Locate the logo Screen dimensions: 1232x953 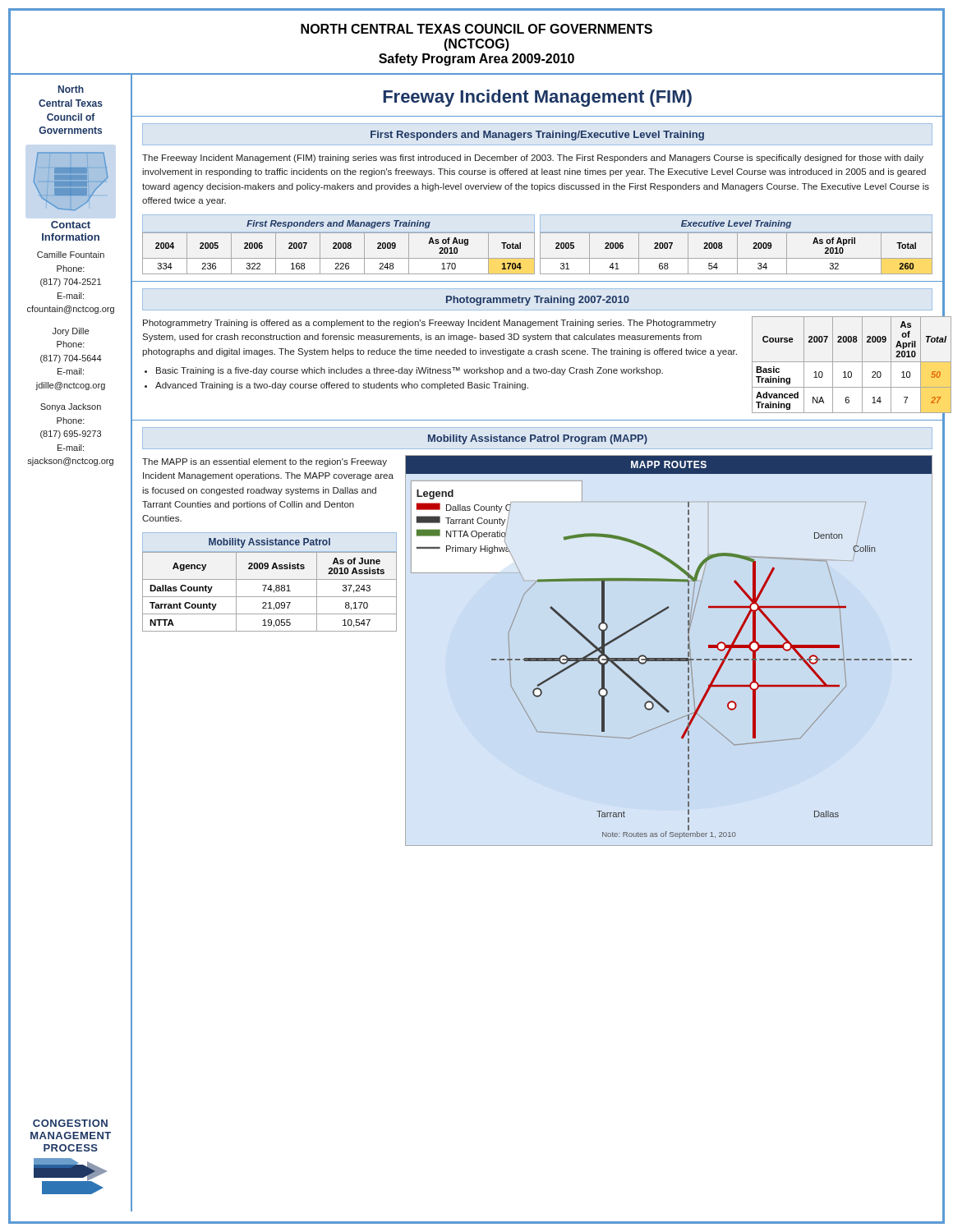[x=71, y=1161]
